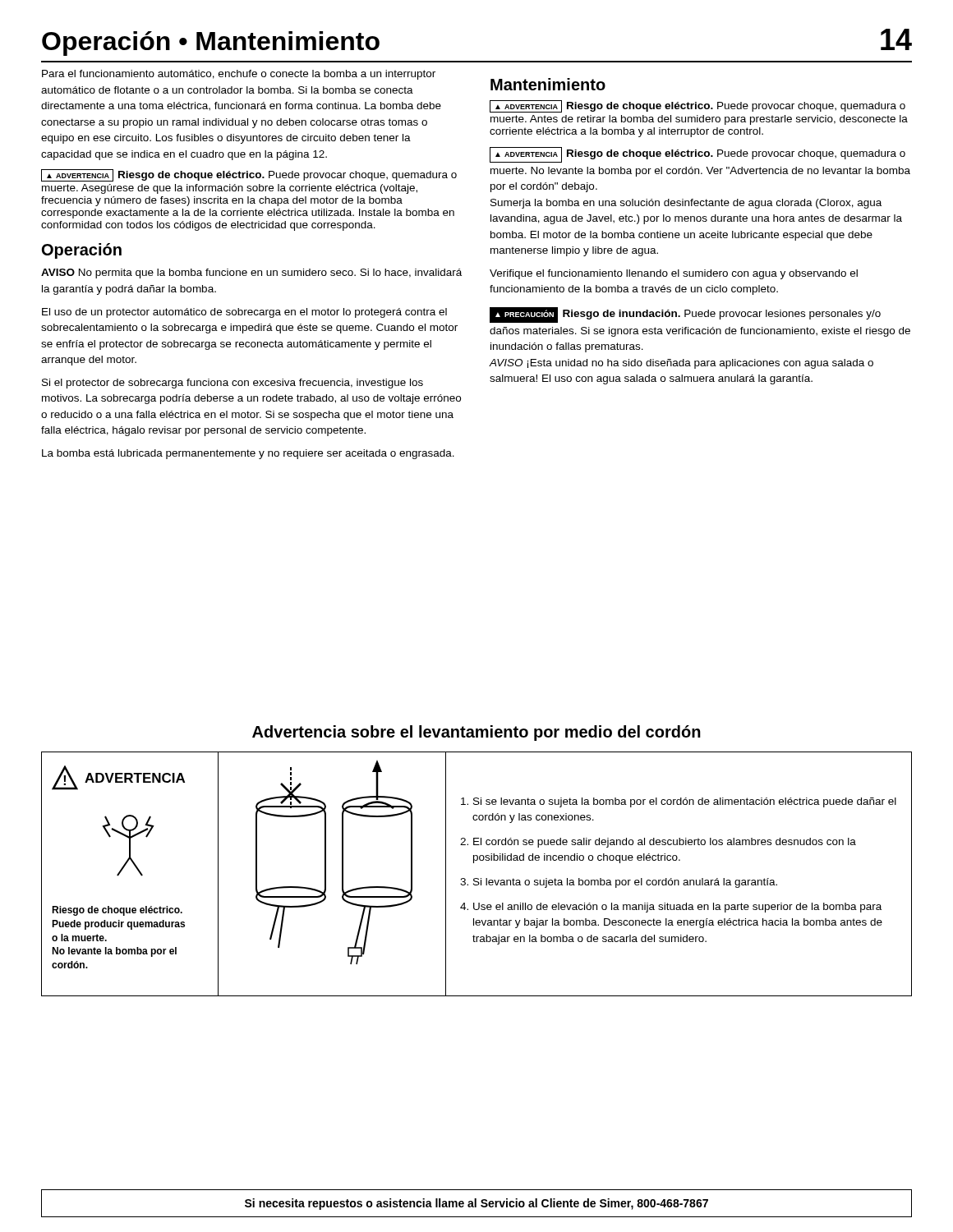Image resolution: width=953 pixels, height=1232 pixels.
Task: Point to the block starting "▲ PRECAUCIÓNRiesgo de inundación. Puede provocar"
Action: tap(685, 315)
